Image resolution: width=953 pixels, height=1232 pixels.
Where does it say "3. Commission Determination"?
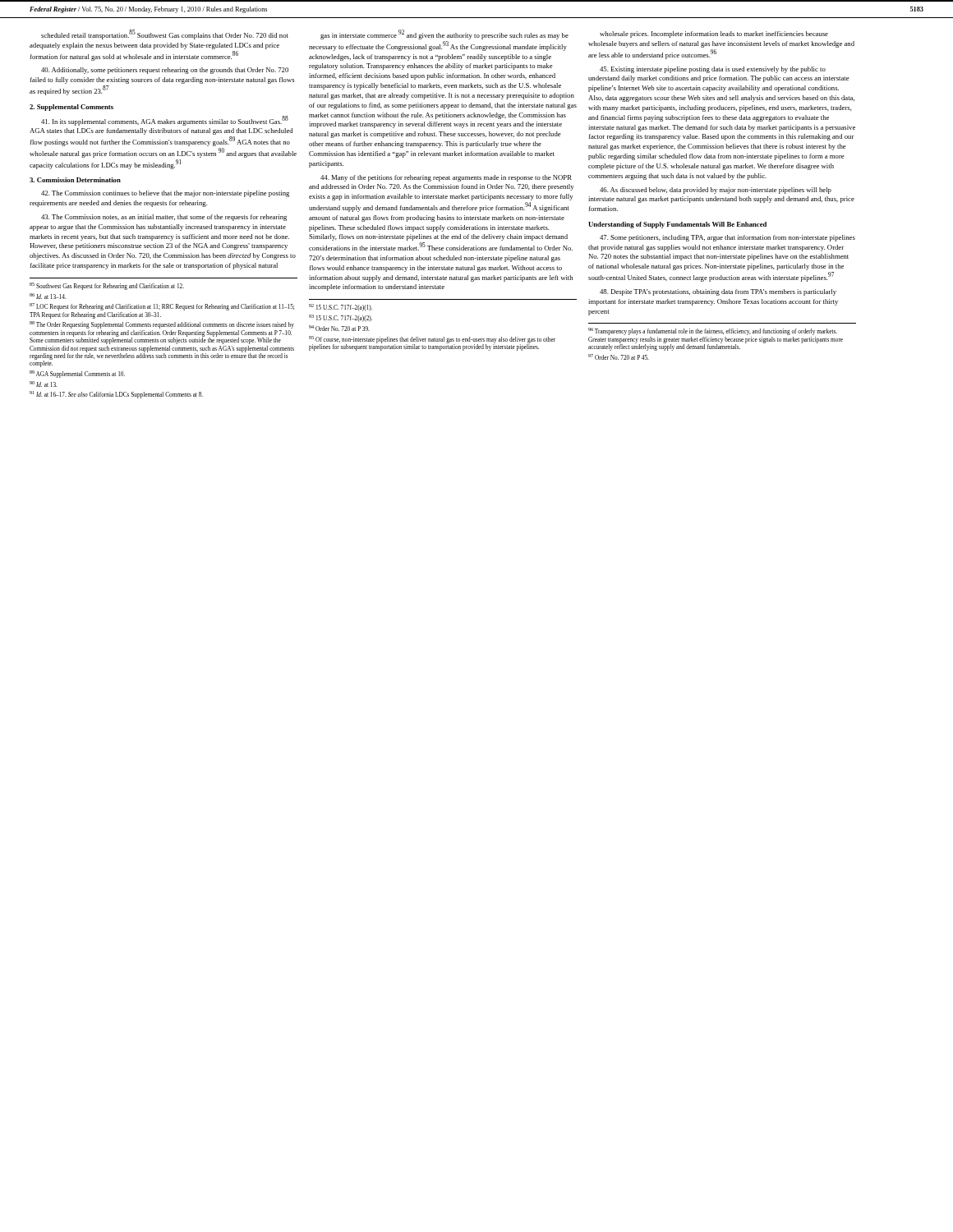(x=75, y=180)
